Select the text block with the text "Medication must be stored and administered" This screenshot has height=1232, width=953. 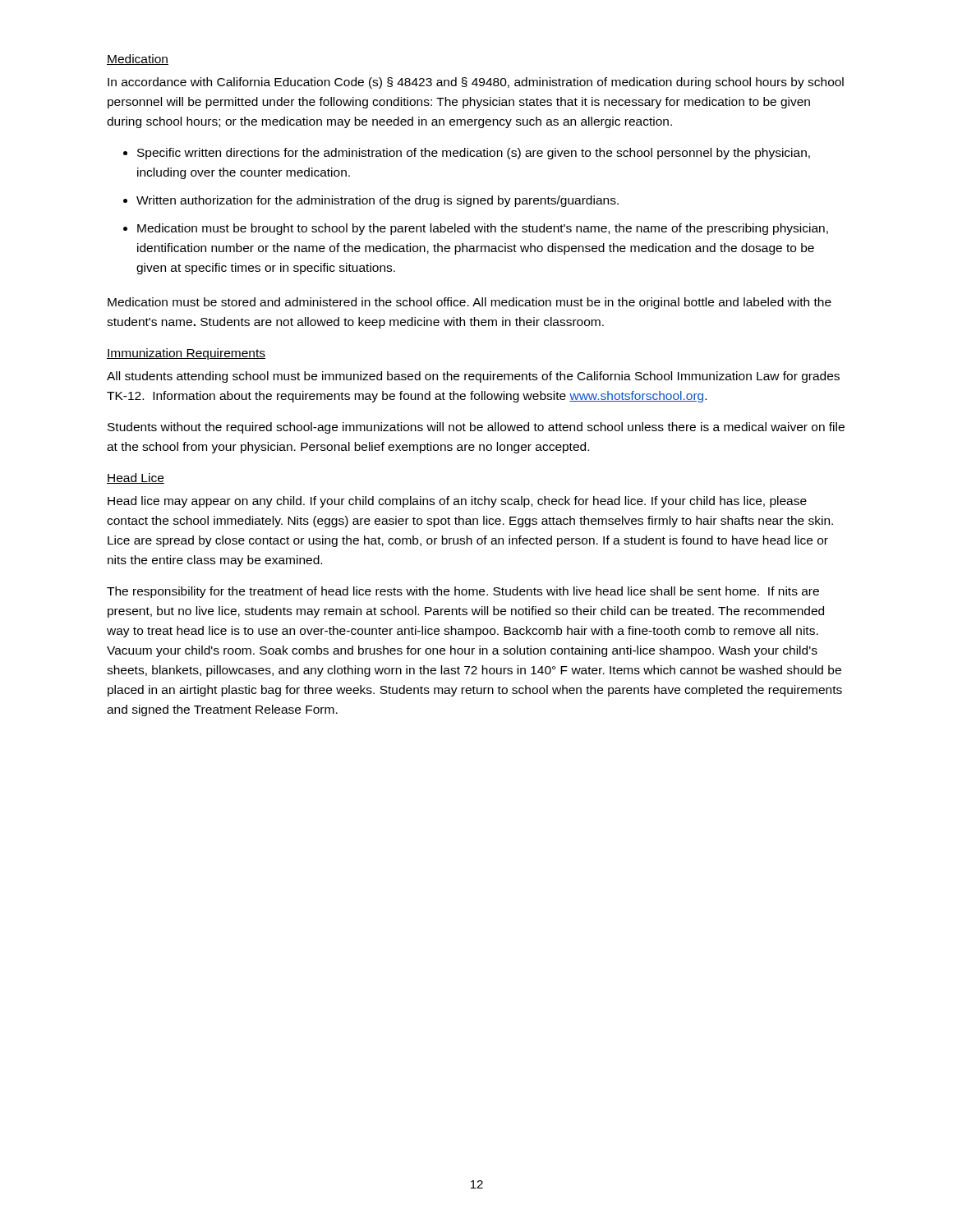[469, 312]
